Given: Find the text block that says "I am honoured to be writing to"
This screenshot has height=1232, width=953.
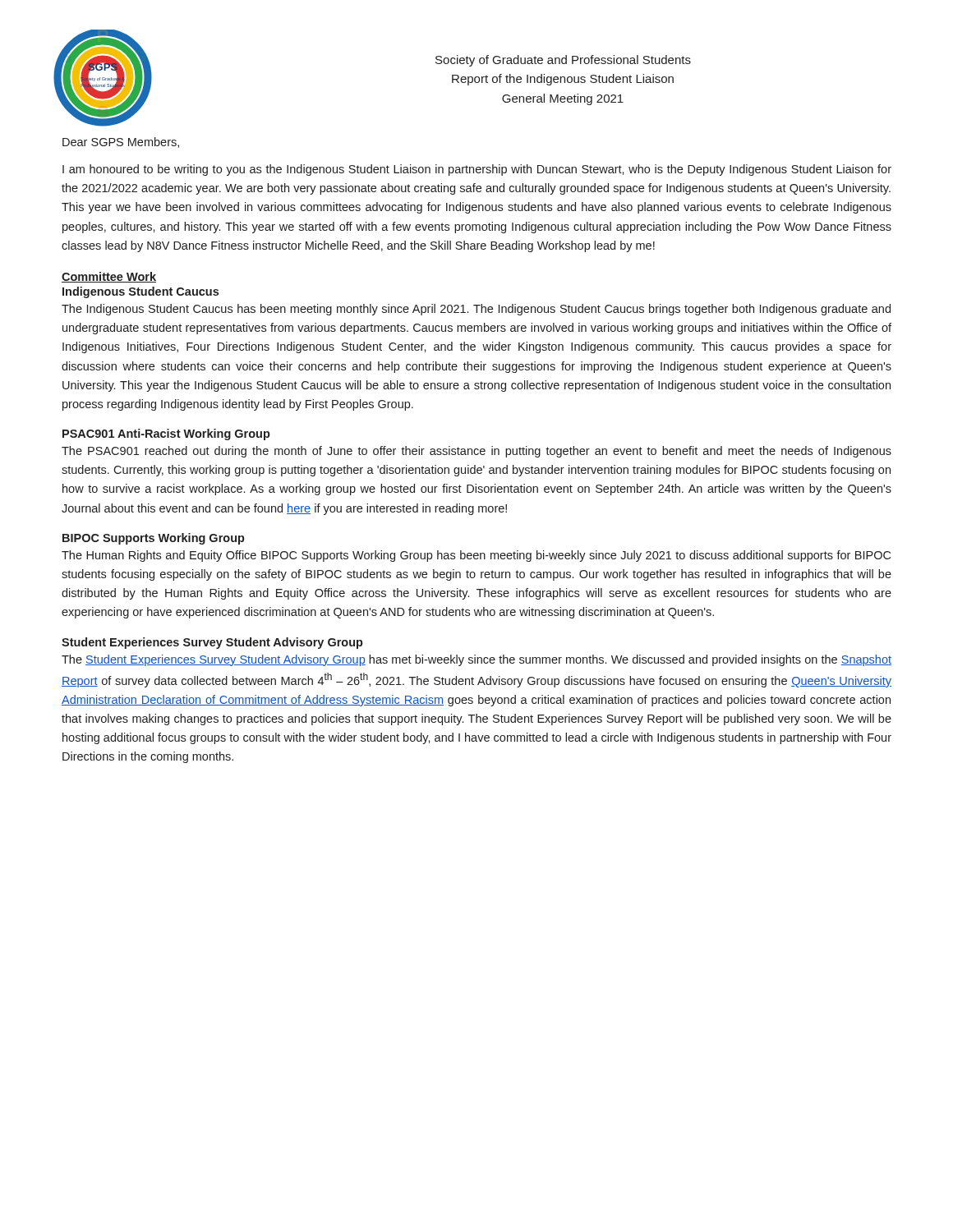Looking at the screenshot, I should coord(476,207).
